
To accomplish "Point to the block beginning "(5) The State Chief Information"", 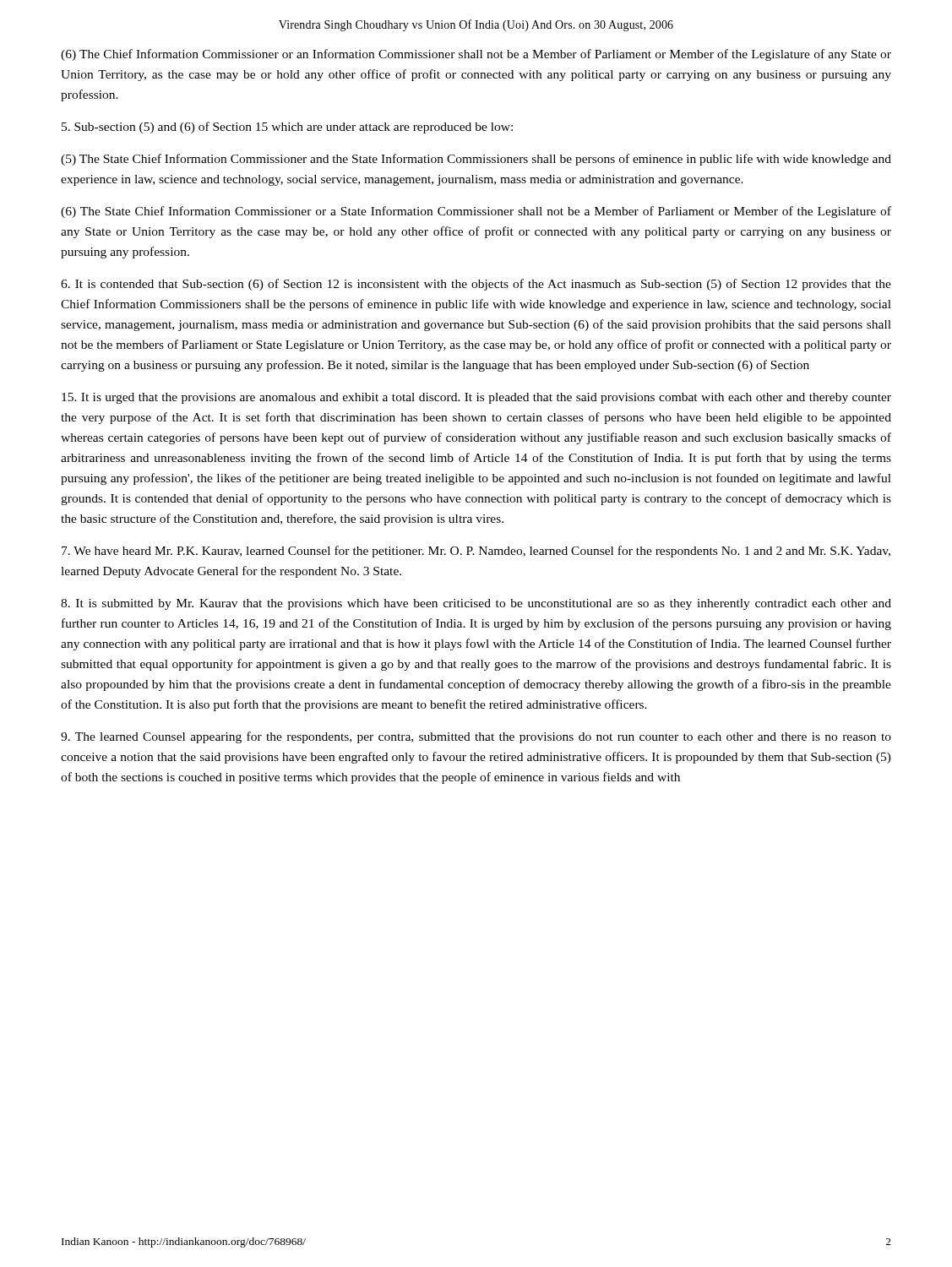I will [x=476, y=169].
